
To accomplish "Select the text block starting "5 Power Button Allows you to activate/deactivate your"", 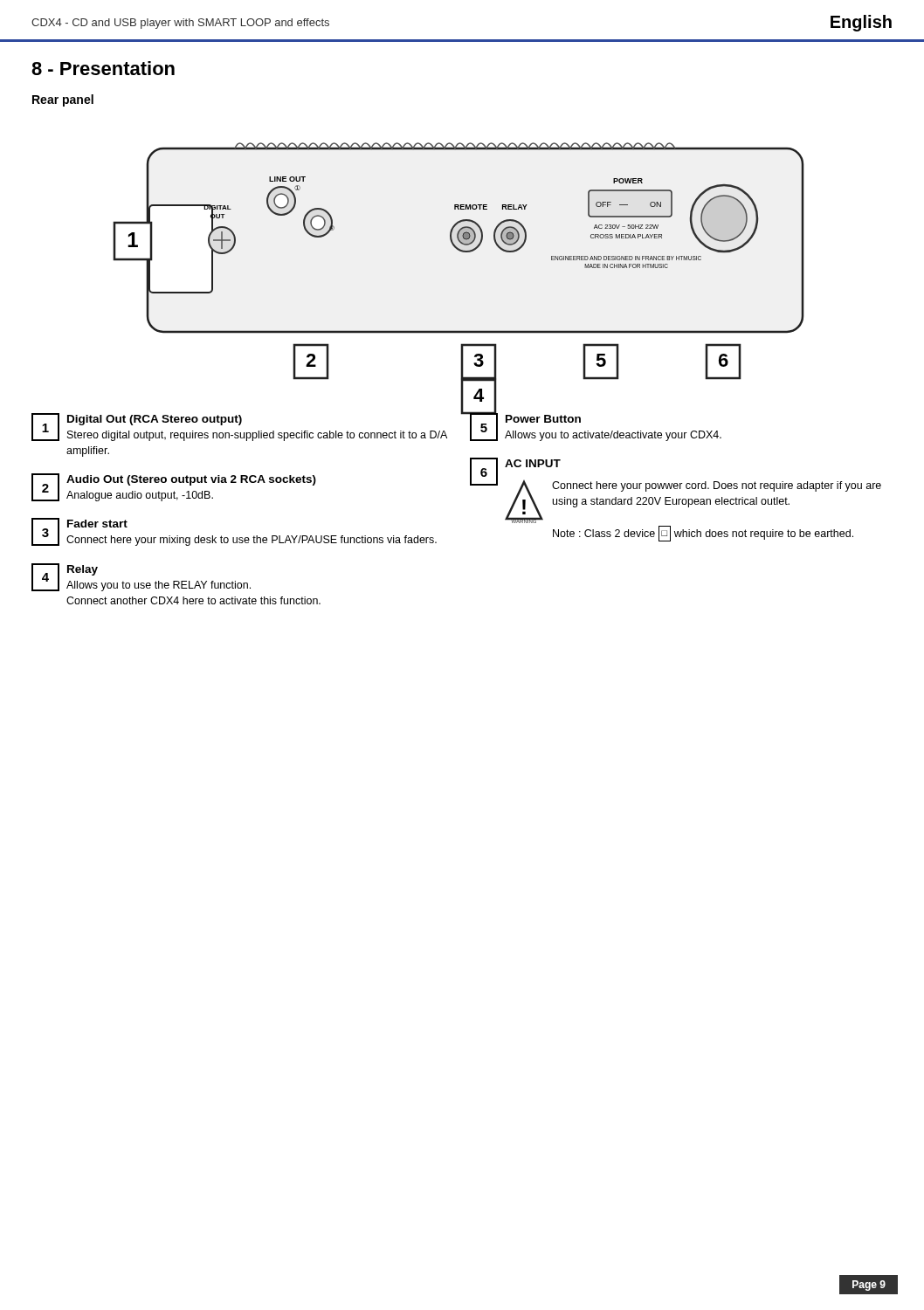I will tap(681, 428).
